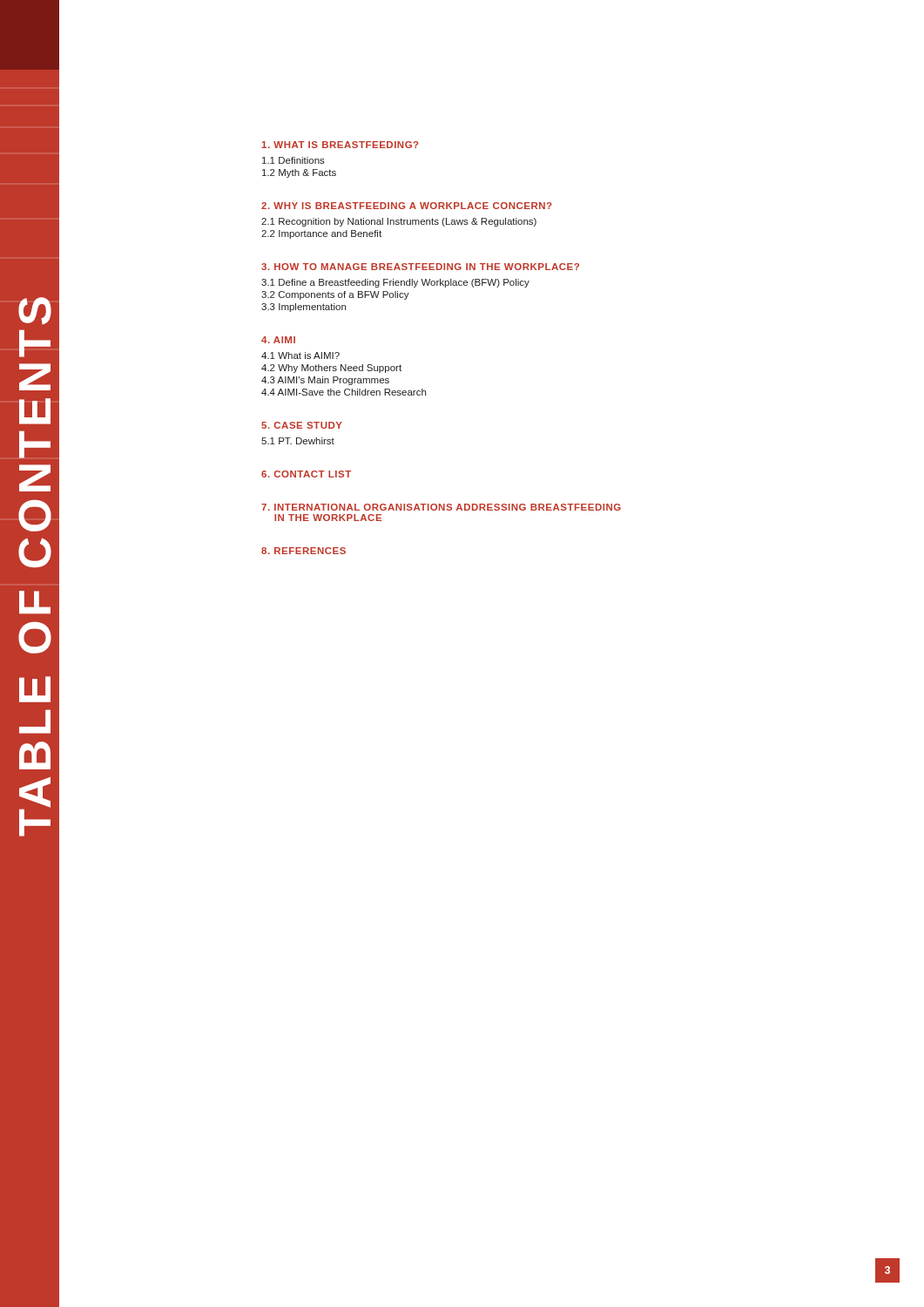
Task: Locate the section header with the text "8. REFERENCES"
Action: (304, 551)
